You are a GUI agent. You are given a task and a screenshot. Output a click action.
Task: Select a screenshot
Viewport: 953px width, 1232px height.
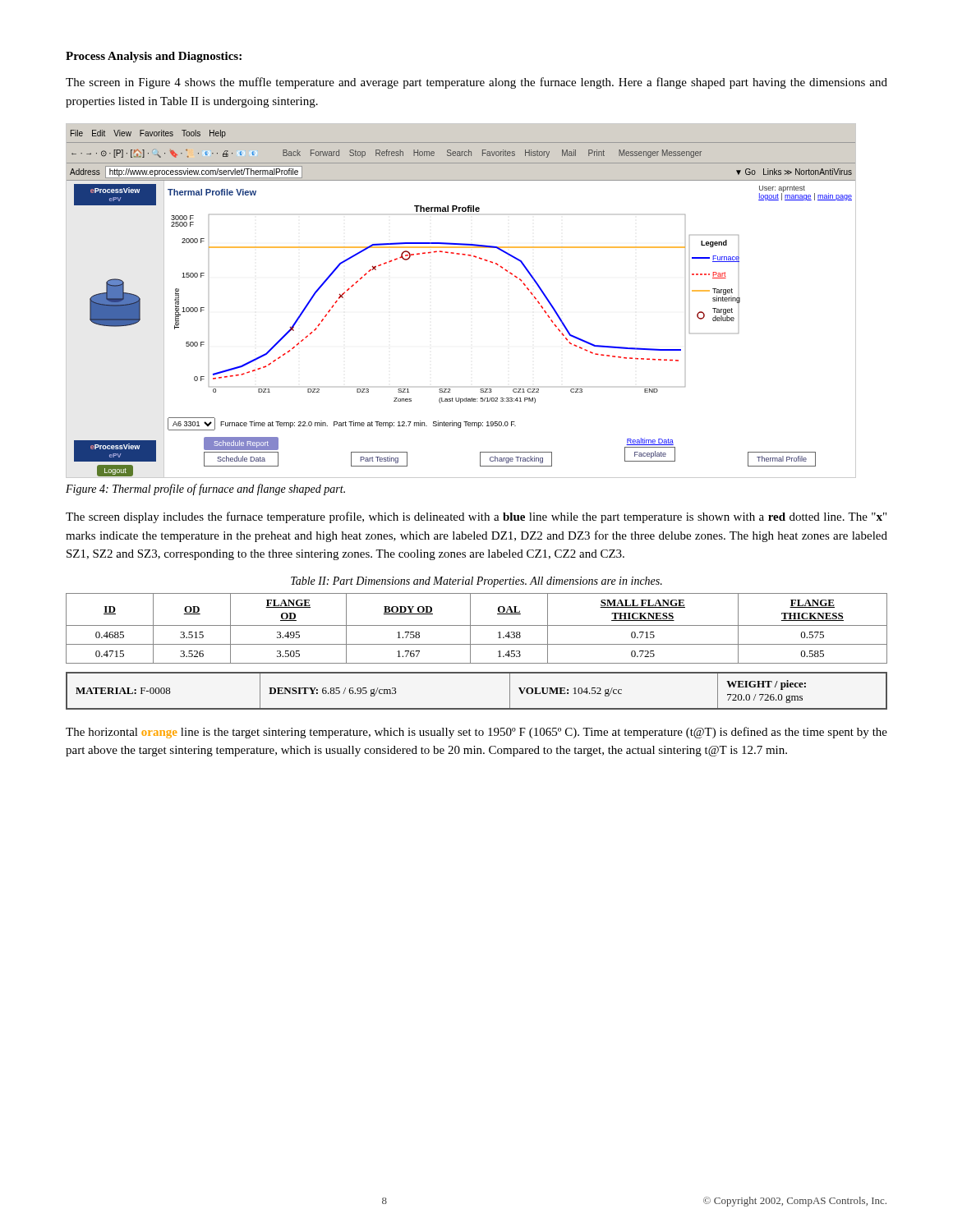tap(461, 301)
